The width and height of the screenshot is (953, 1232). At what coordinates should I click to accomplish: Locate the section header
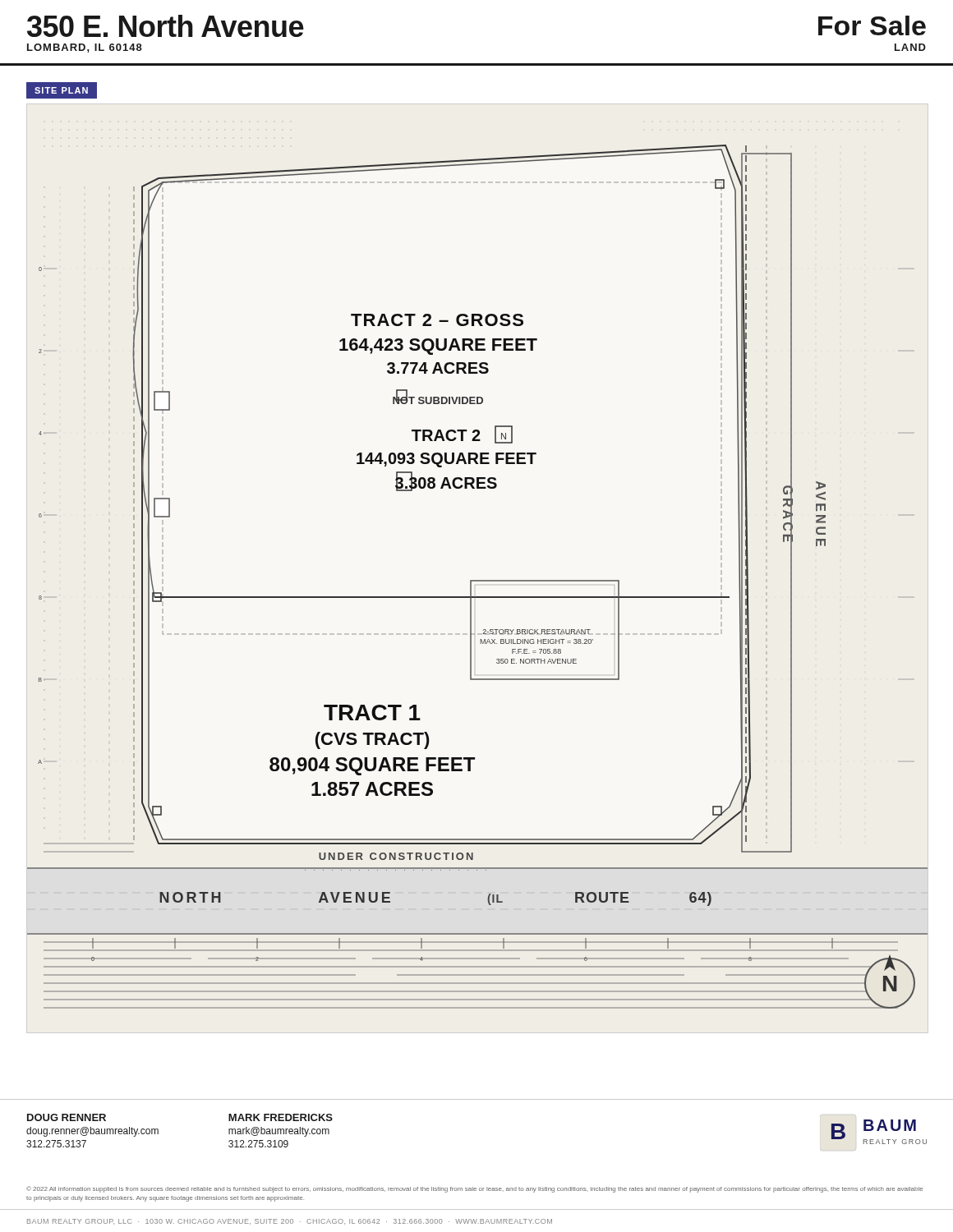tap(62, 90)
